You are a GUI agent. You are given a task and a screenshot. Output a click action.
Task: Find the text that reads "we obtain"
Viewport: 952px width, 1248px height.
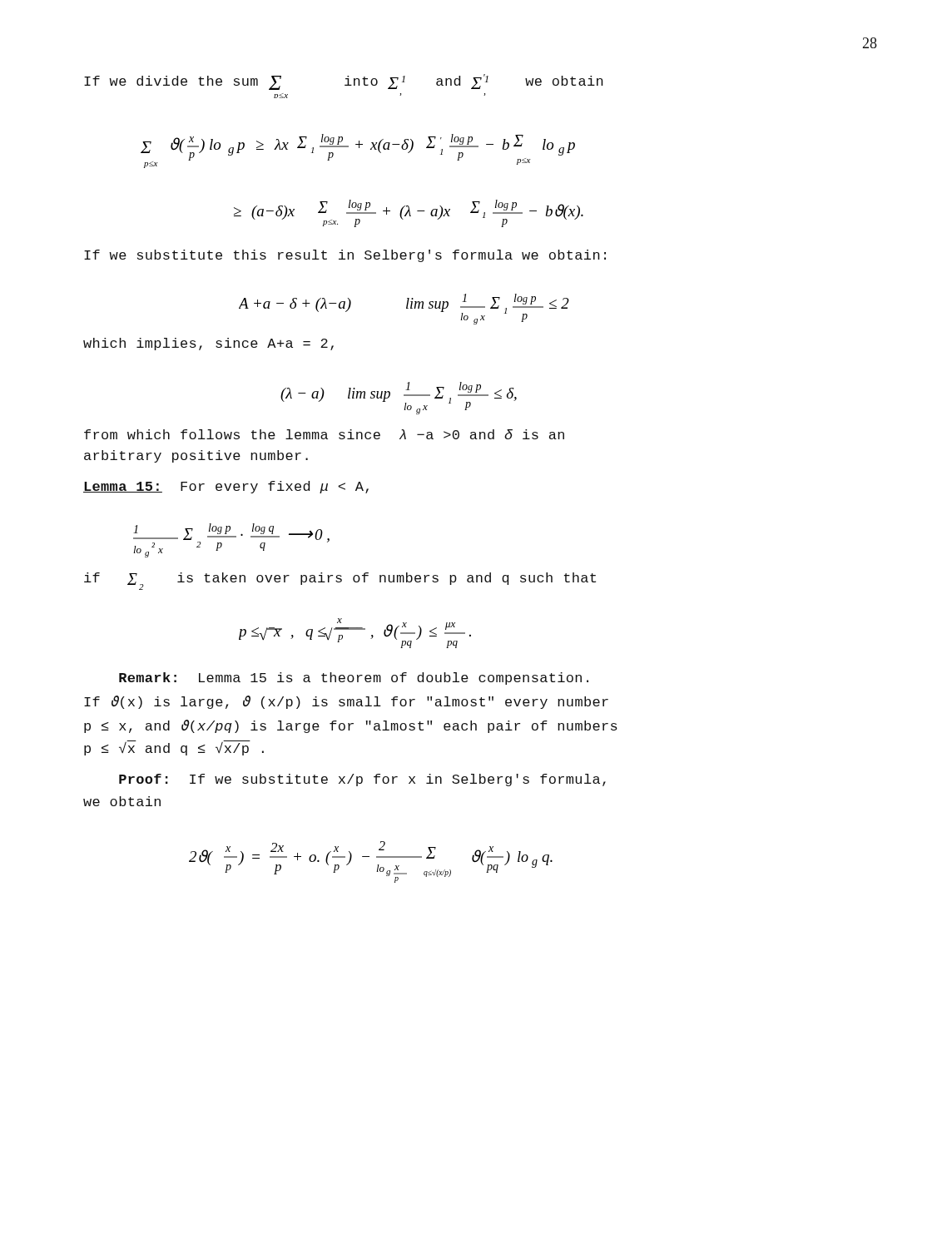(x=123, y=802)
